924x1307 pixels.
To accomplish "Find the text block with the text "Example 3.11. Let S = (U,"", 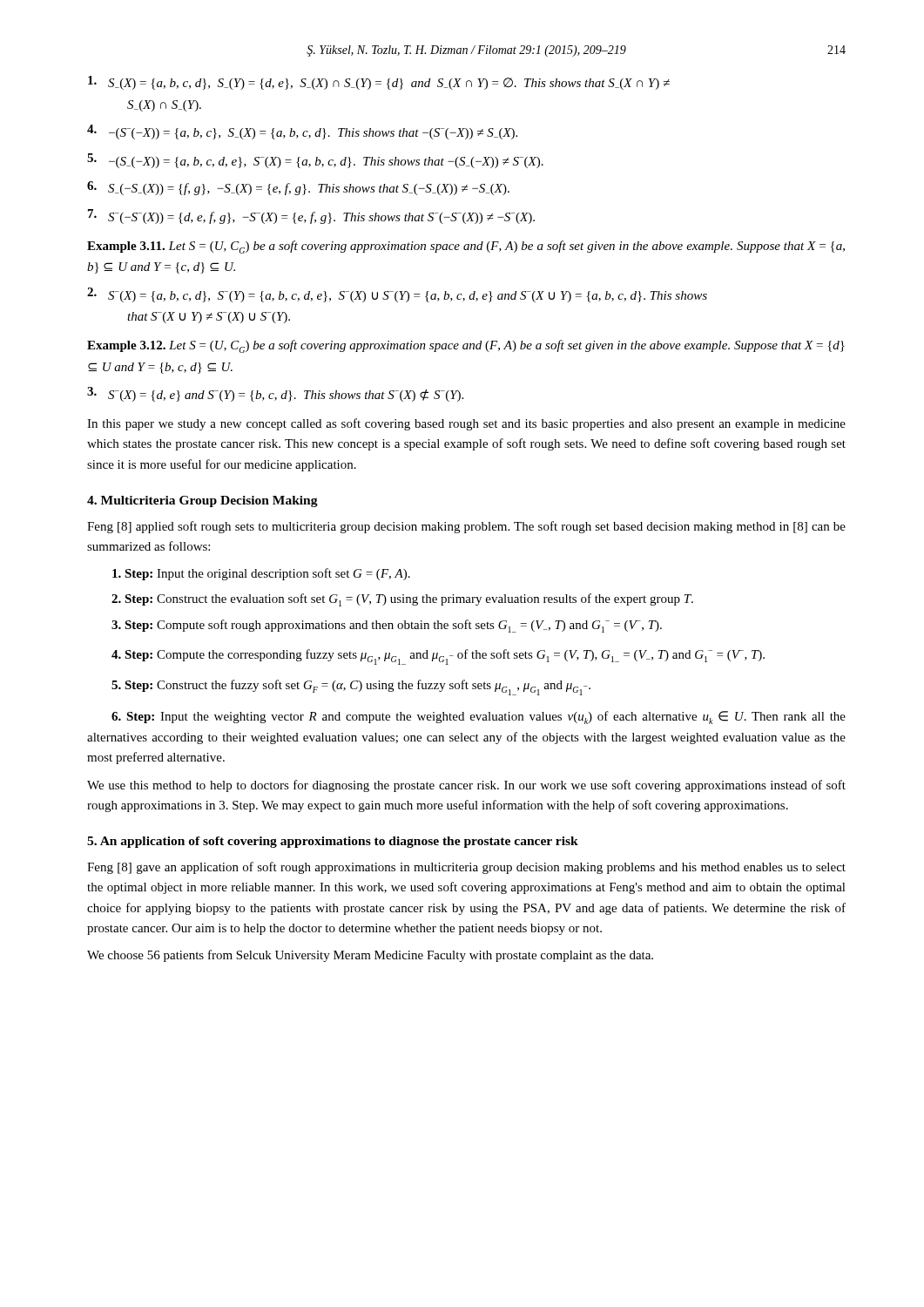I will coord(466,256).
